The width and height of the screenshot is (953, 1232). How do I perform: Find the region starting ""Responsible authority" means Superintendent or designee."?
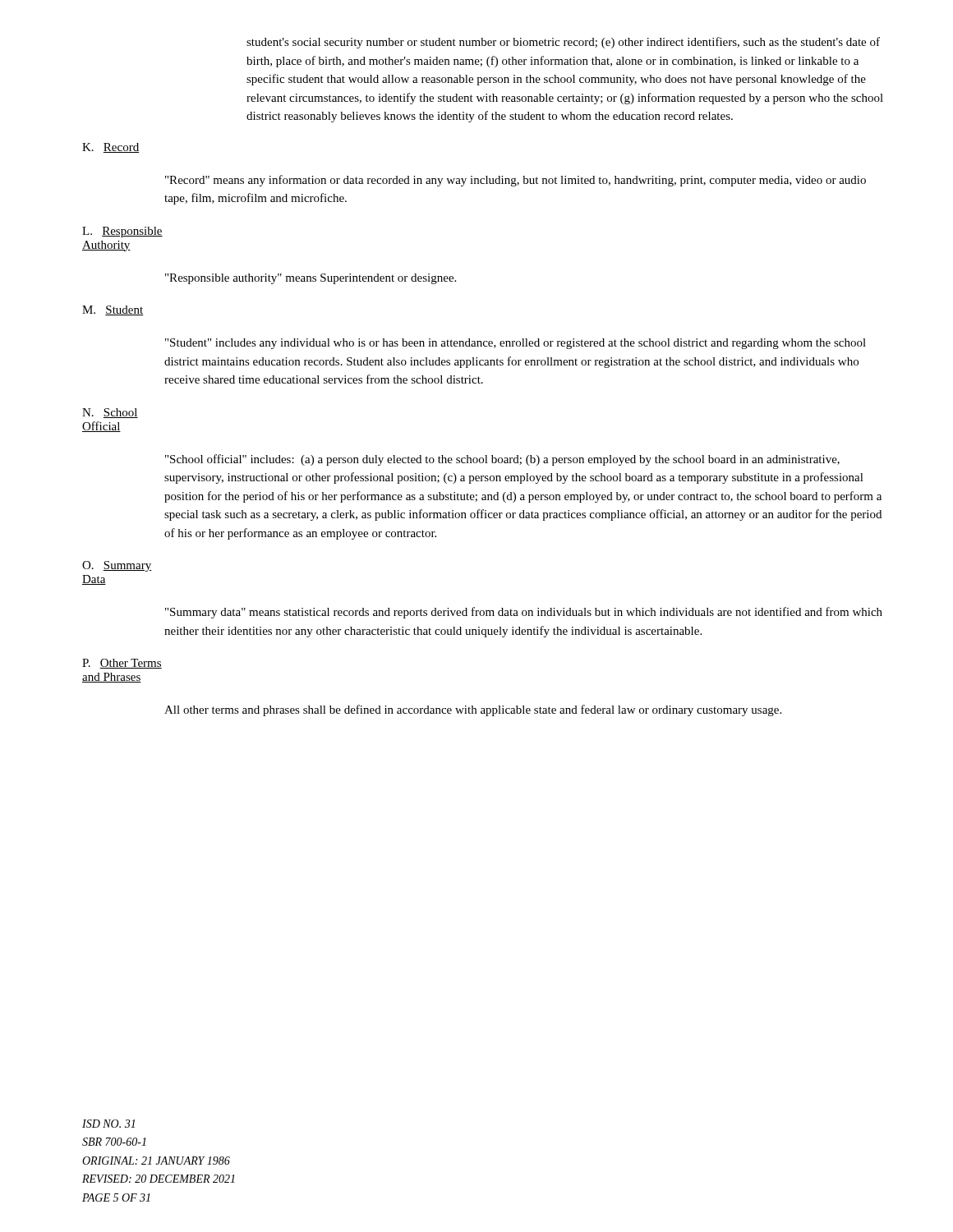pos(311,279)
